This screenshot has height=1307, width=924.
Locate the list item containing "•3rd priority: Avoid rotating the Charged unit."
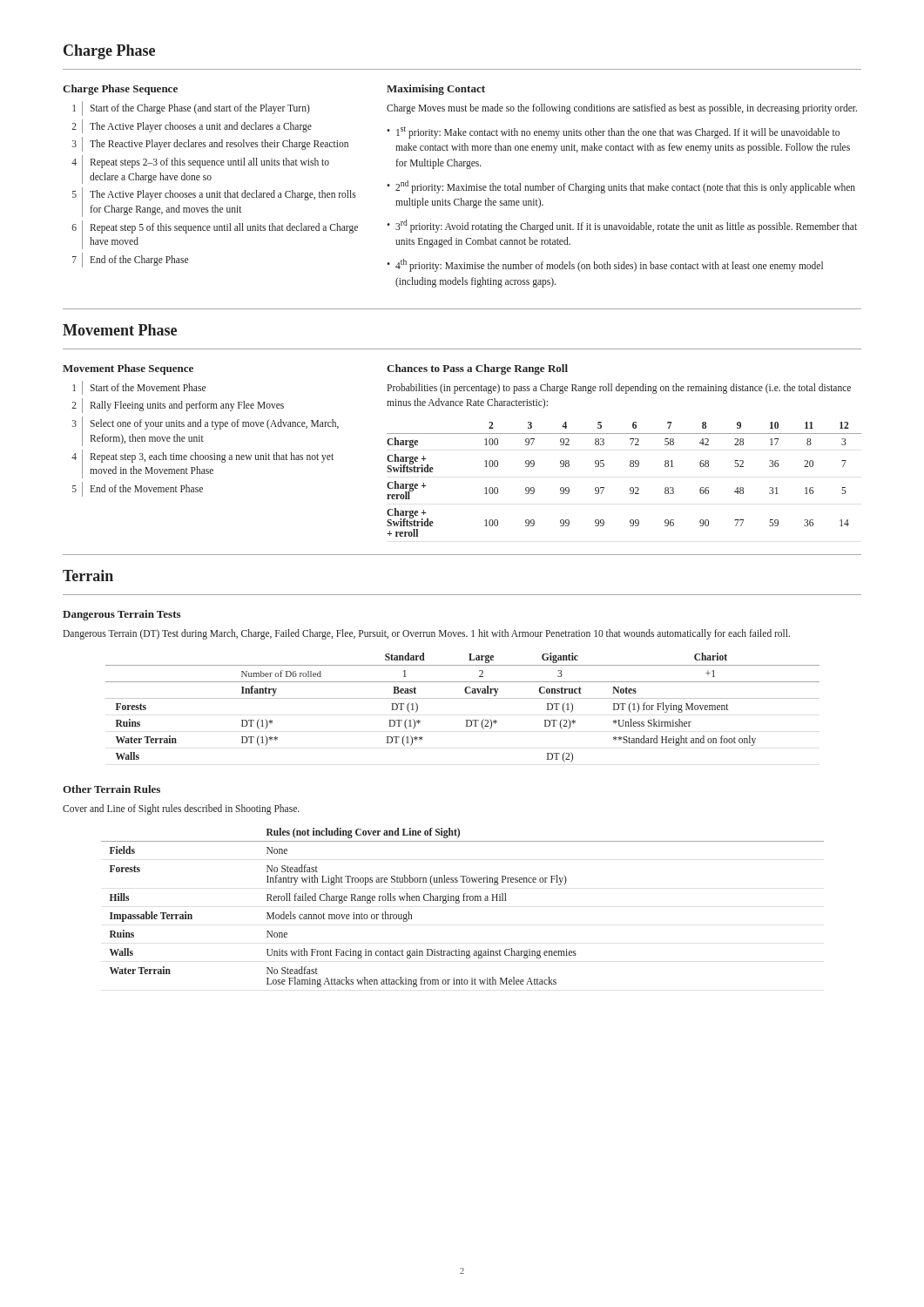[x=624, y=233]
